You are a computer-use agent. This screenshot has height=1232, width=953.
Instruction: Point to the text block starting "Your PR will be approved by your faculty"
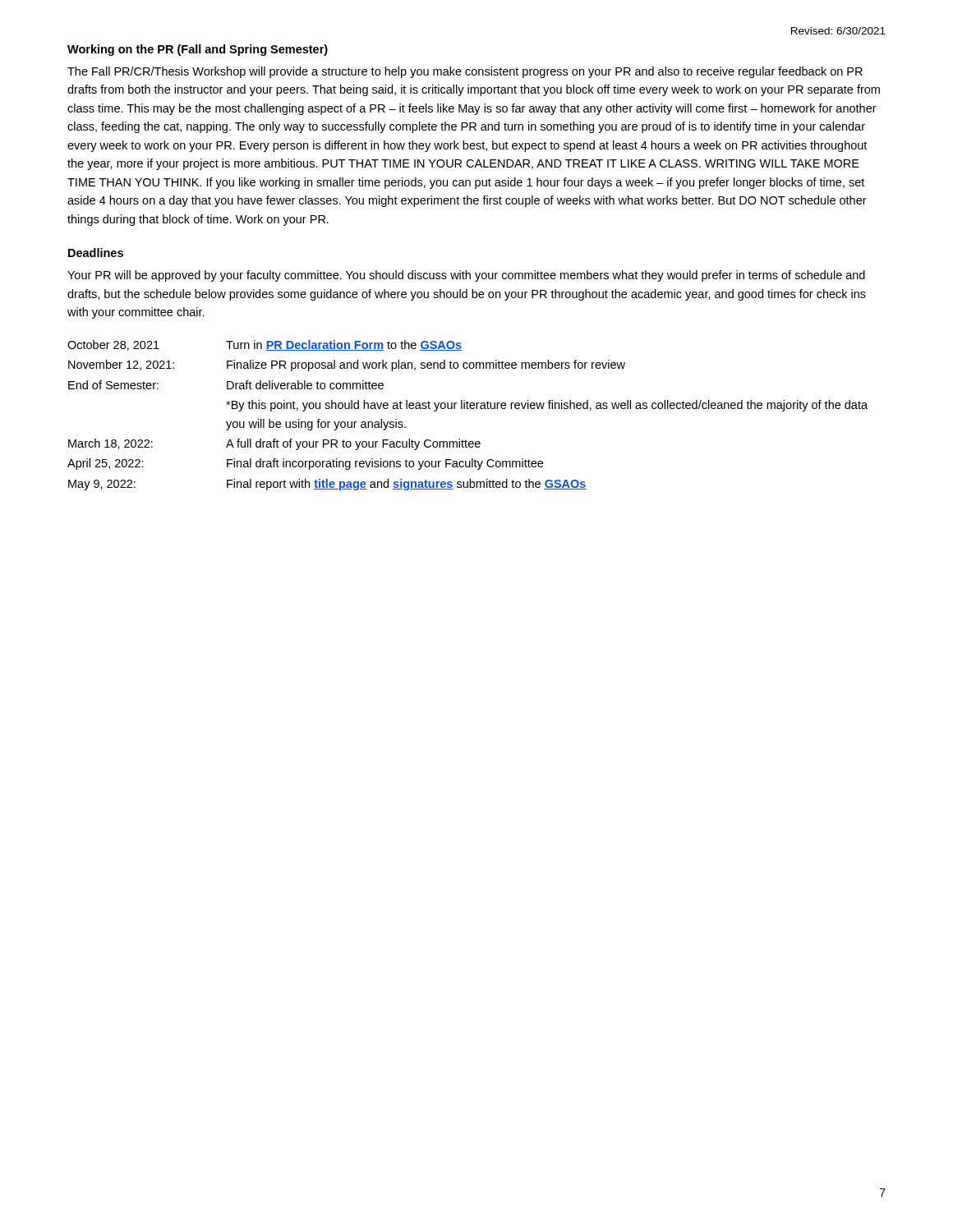[x=467, y=294]
